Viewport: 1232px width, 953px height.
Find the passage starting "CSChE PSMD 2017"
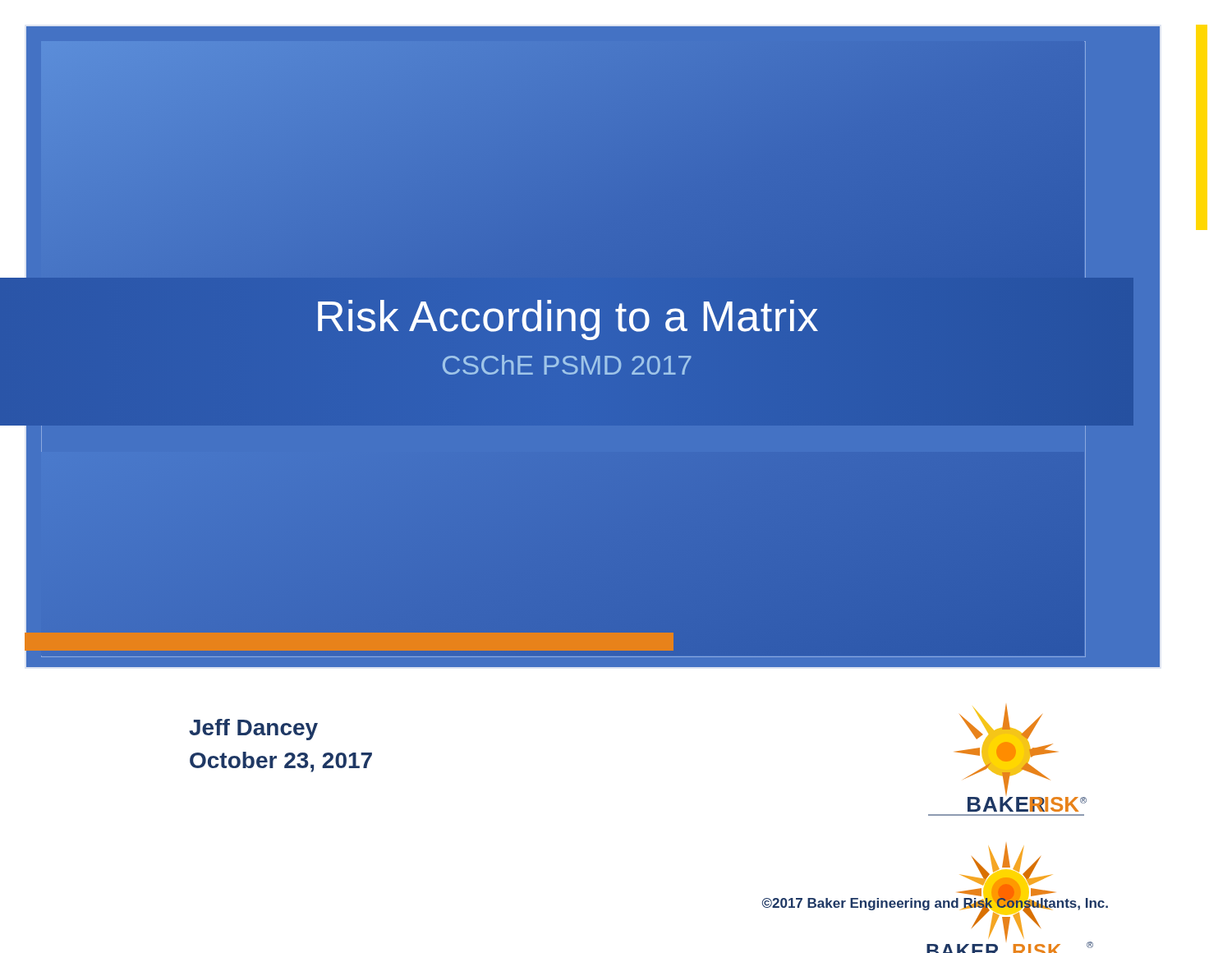coord(567,365)
